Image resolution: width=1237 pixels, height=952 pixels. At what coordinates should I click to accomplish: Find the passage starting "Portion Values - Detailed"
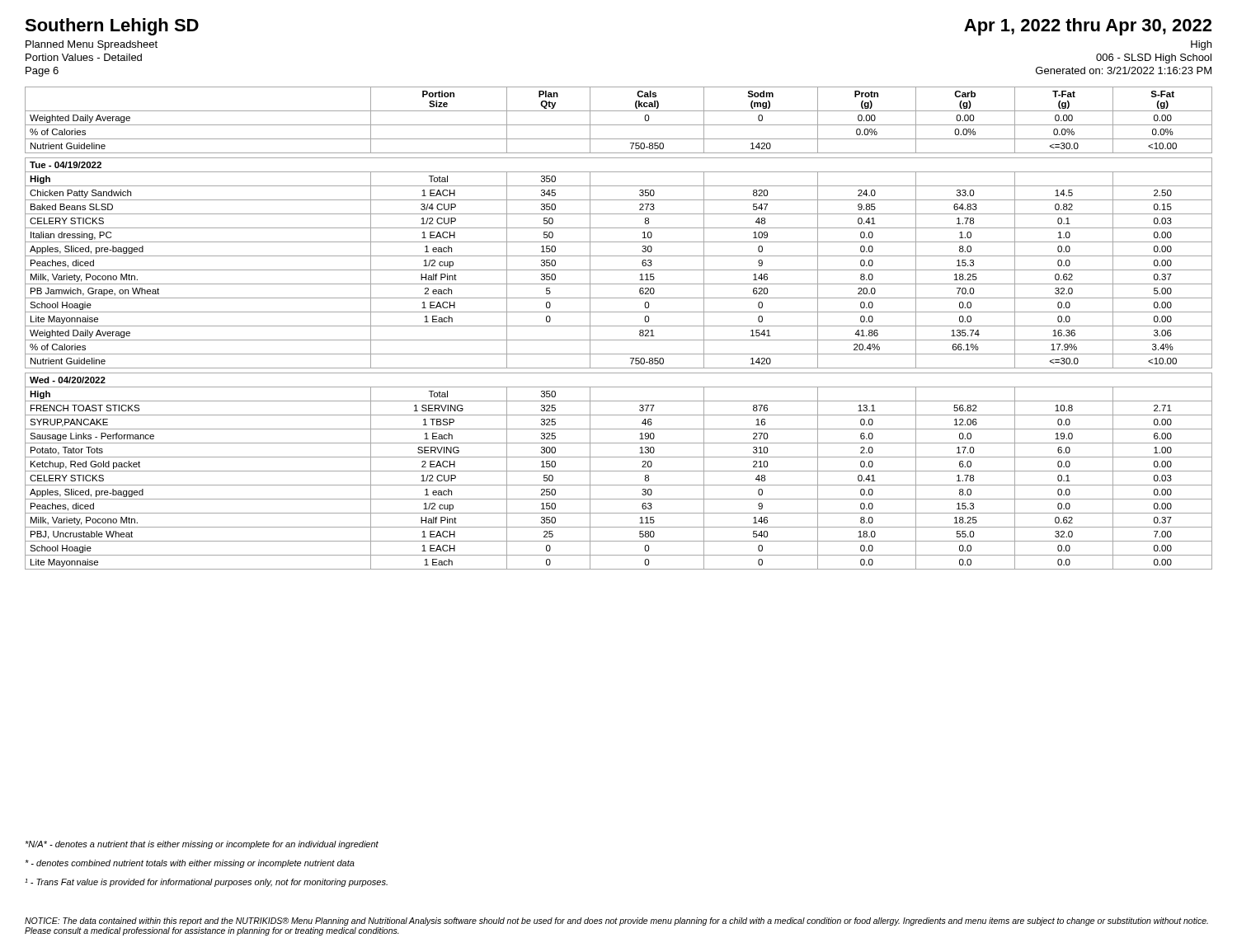[84, 57]
